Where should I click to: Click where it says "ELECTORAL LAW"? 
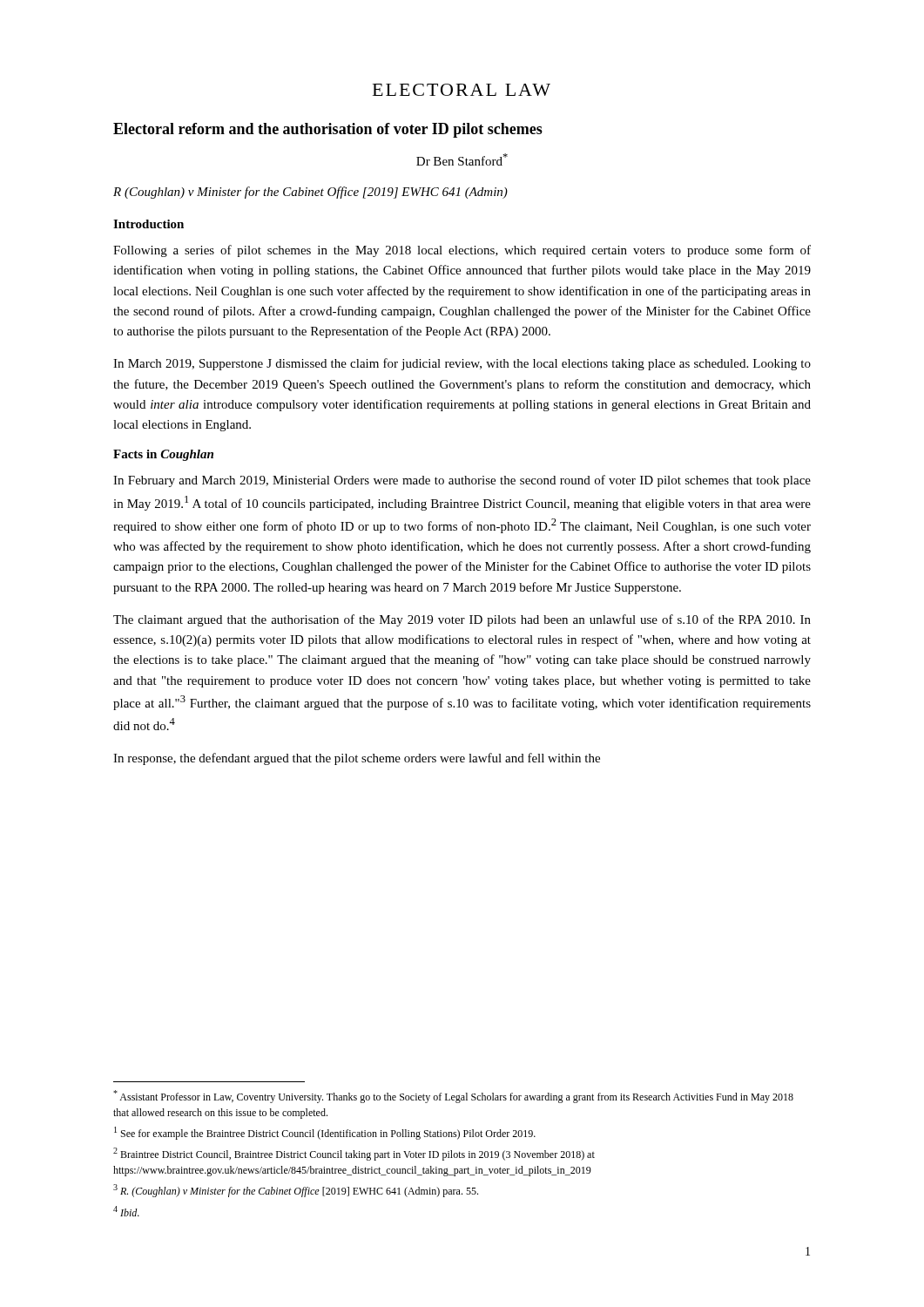(x=462, y=89)
